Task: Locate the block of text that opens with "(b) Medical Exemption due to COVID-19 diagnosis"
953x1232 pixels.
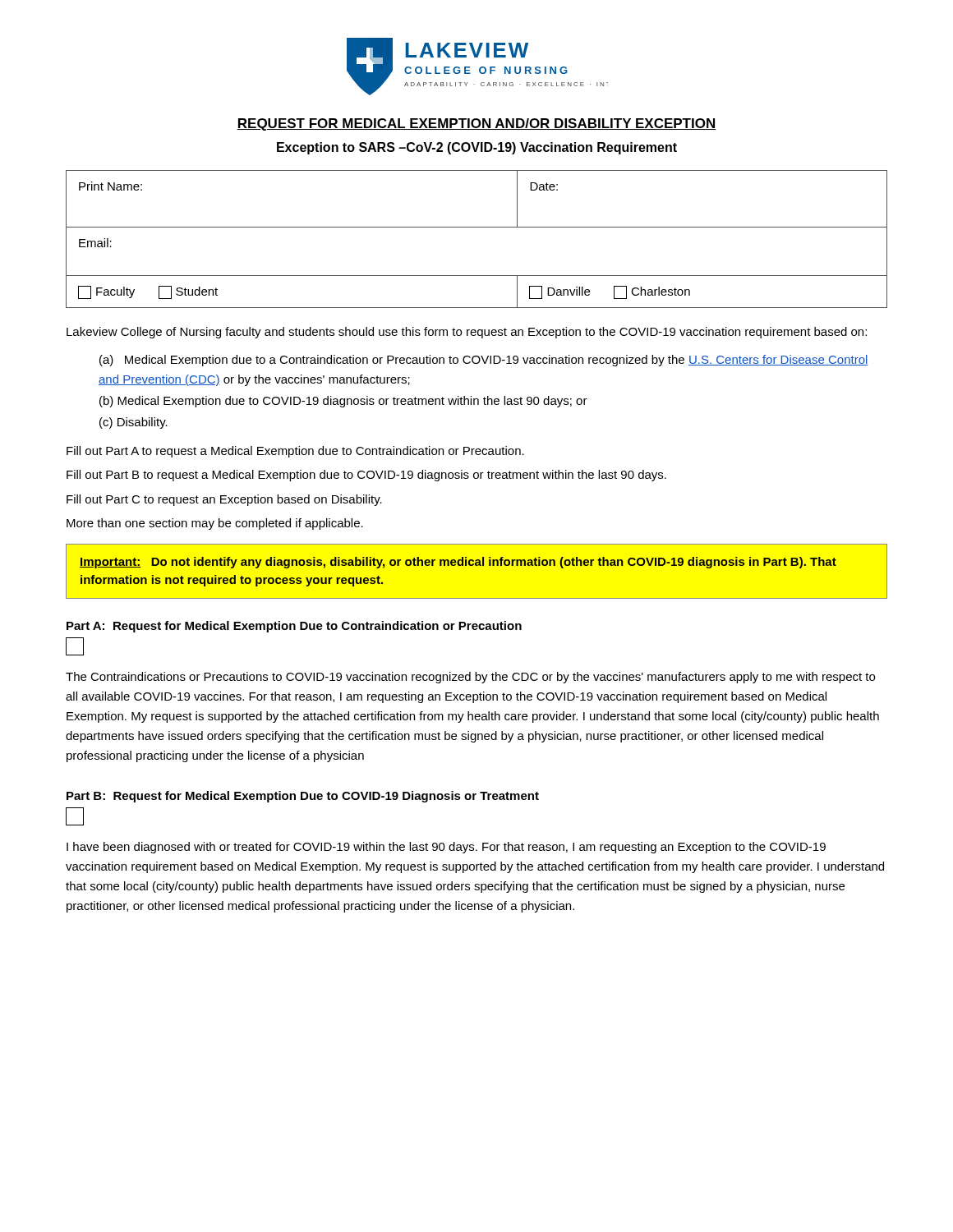Action: (343, 400)
